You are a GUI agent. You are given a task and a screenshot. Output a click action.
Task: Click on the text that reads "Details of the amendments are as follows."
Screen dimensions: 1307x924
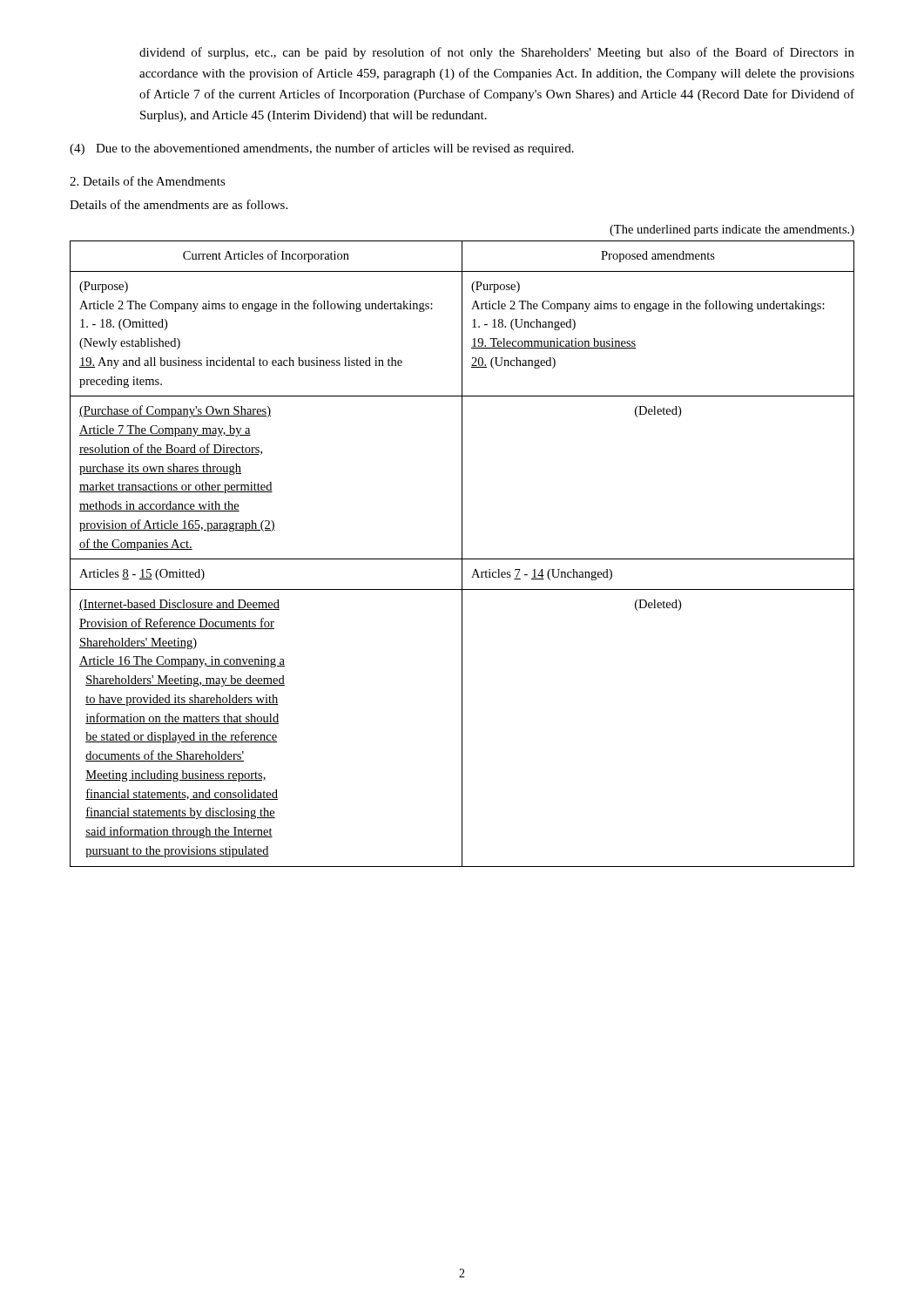[x=179, y=205]
